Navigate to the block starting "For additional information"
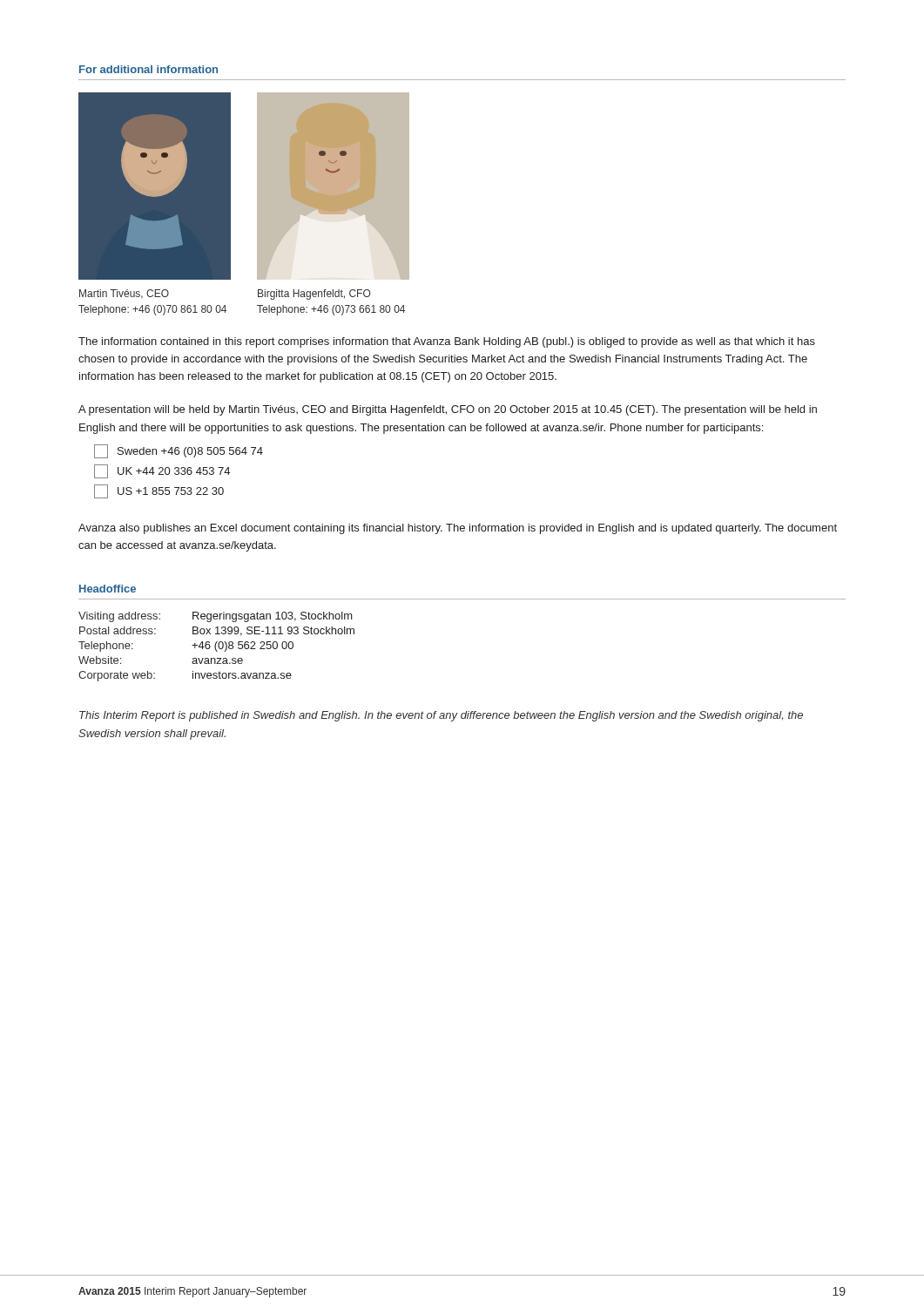The image size is (924, 1307). click(x=462, y=71)
